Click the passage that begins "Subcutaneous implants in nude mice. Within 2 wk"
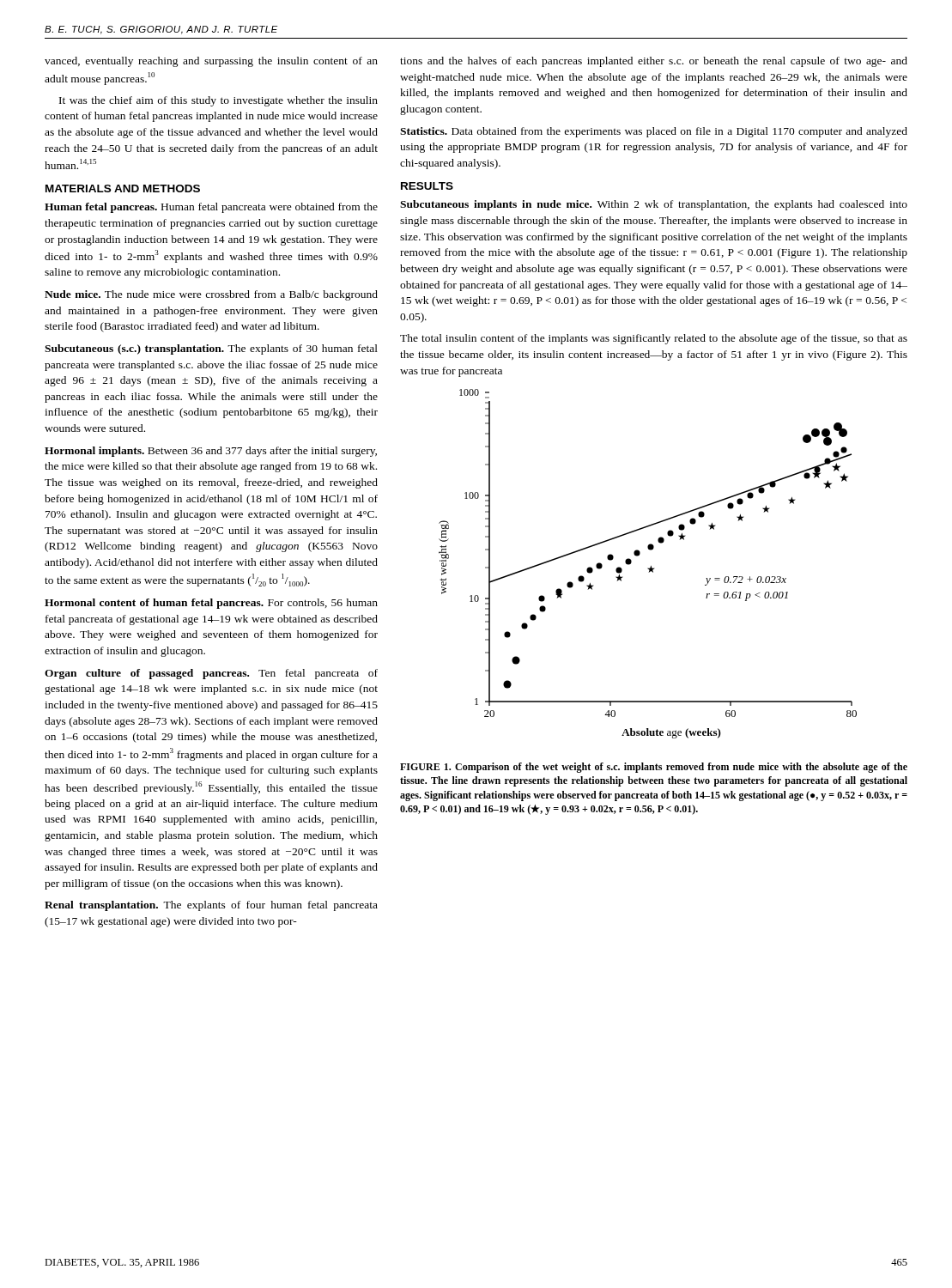Viewport: 952px width, 1288px height. click(x=654, y=261)
